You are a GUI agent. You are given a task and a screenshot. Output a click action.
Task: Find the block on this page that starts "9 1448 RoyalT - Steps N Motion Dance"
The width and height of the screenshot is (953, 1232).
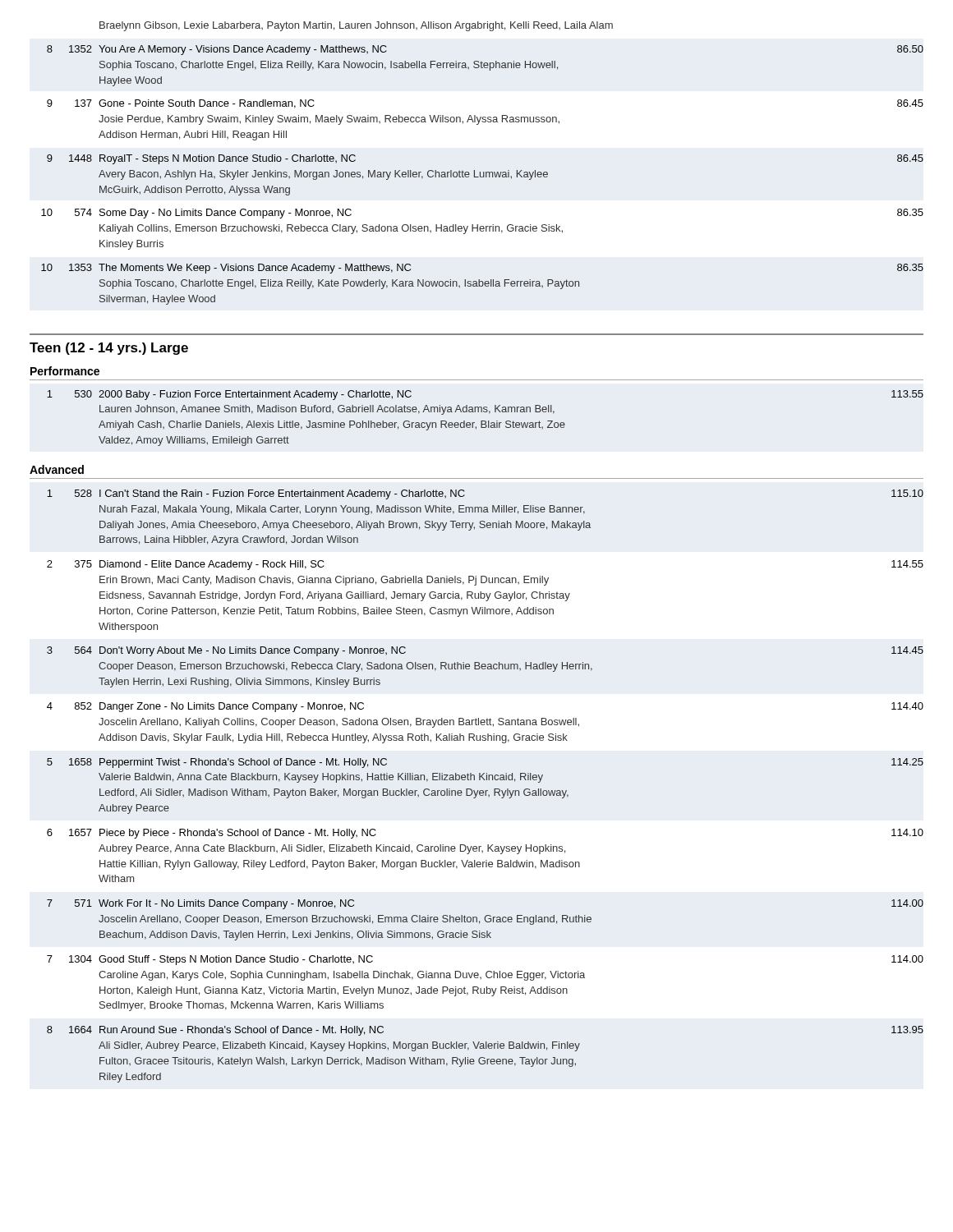(x=476, y=174)
